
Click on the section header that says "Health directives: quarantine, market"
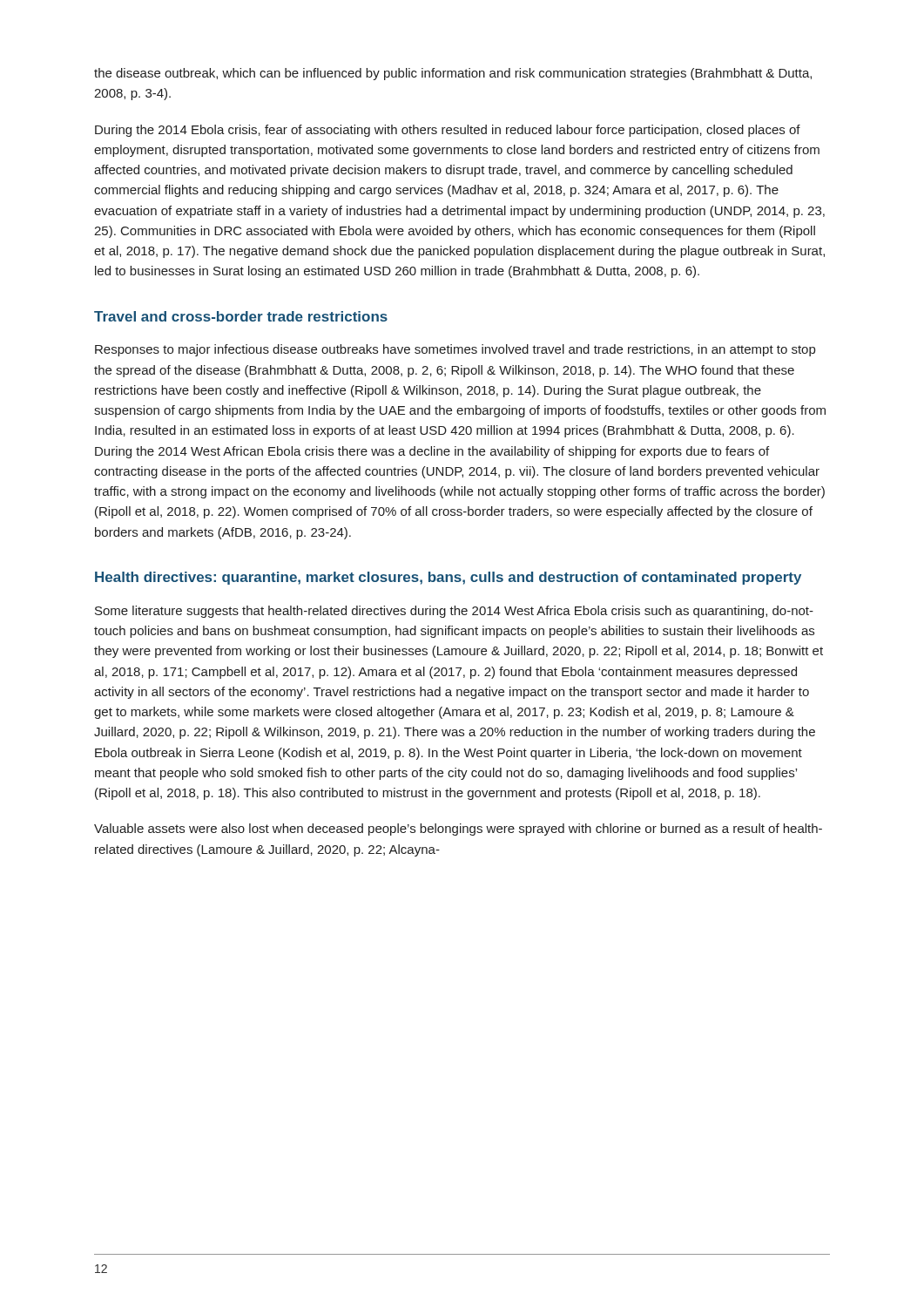[x=448, y=577]
